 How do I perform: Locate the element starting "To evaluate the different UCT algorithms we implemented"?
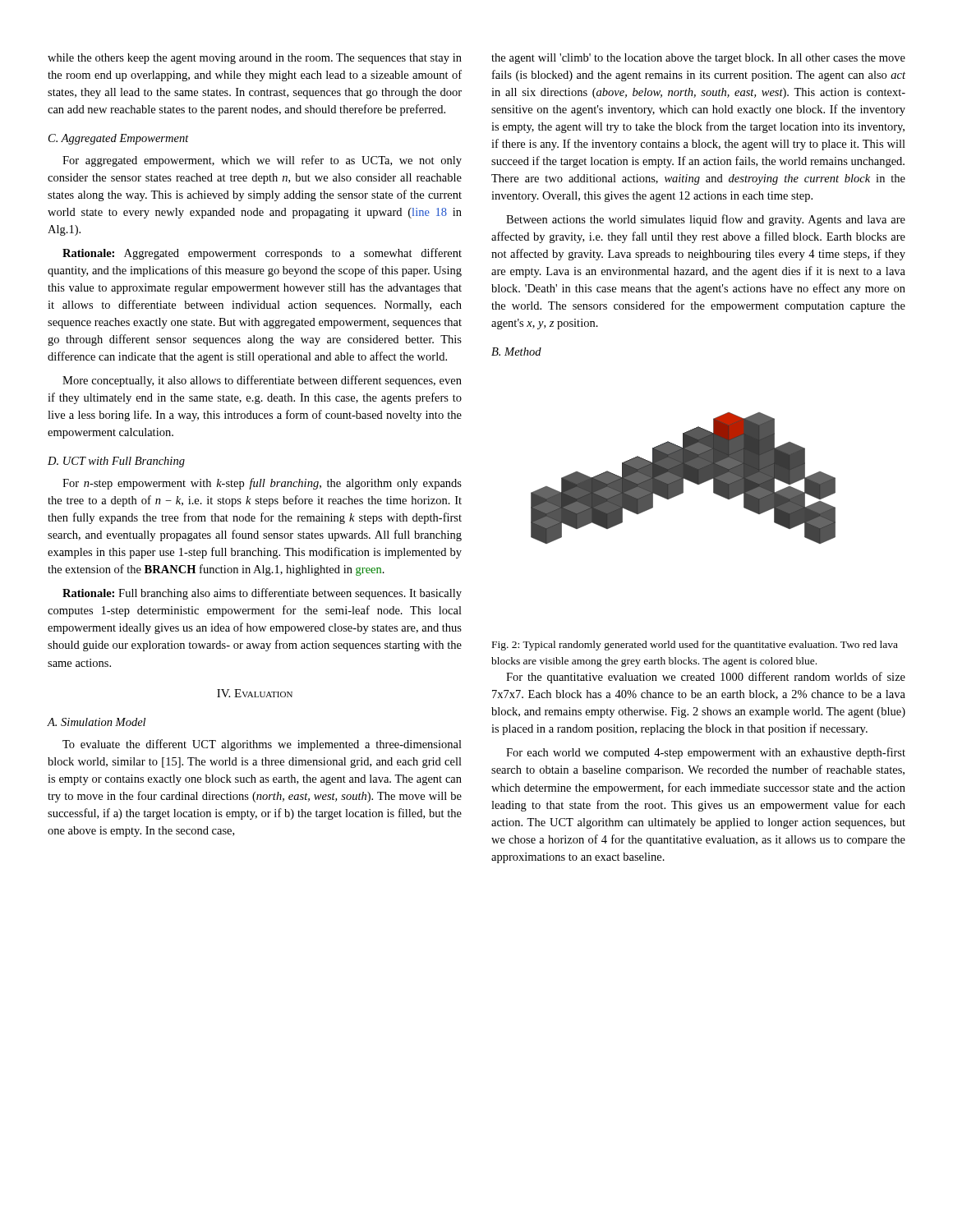point(255,788)
